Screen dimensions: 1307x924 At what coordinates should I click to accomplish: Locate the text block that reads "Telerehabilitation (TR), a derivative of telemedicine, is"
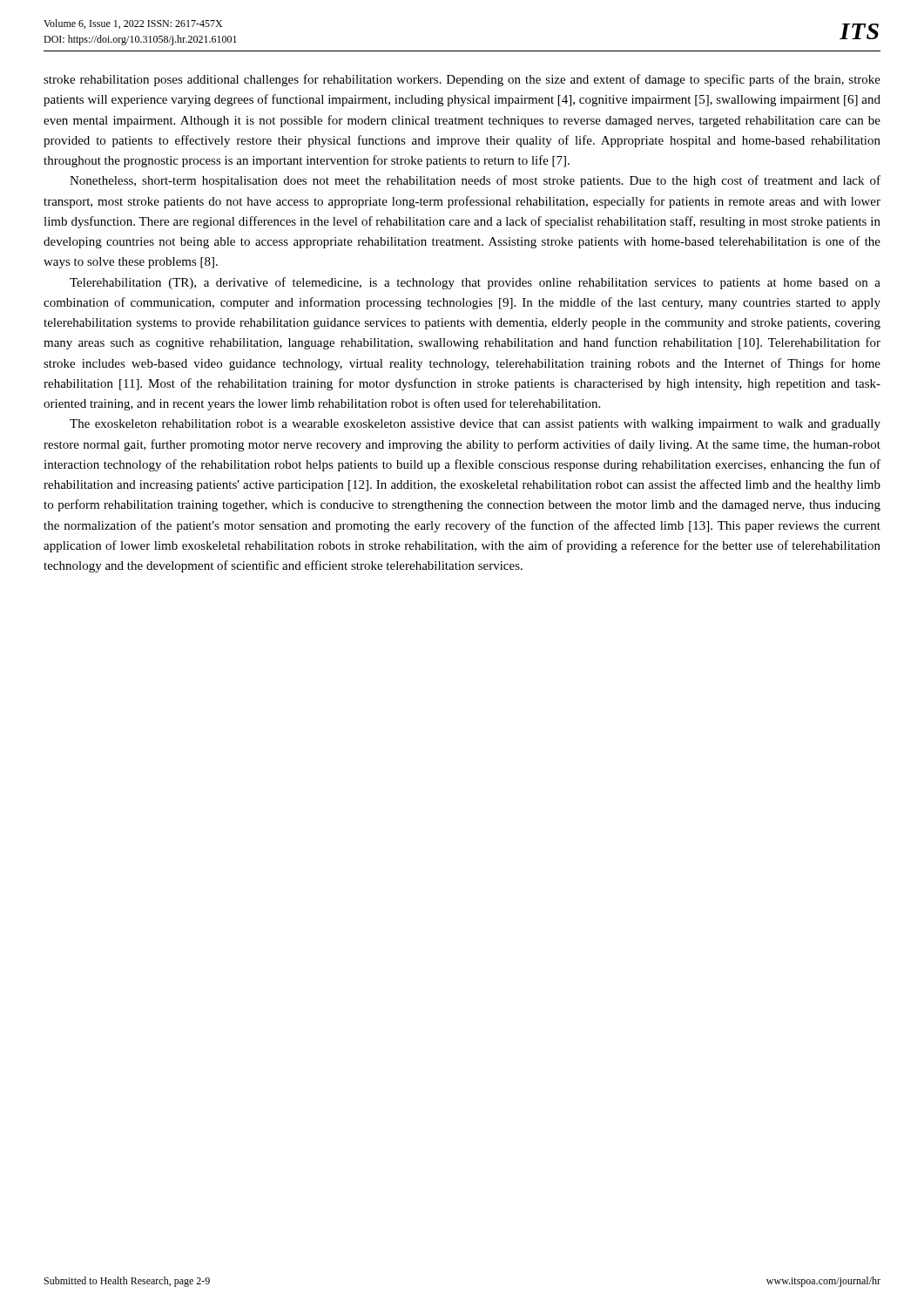(x=462, y=343)
